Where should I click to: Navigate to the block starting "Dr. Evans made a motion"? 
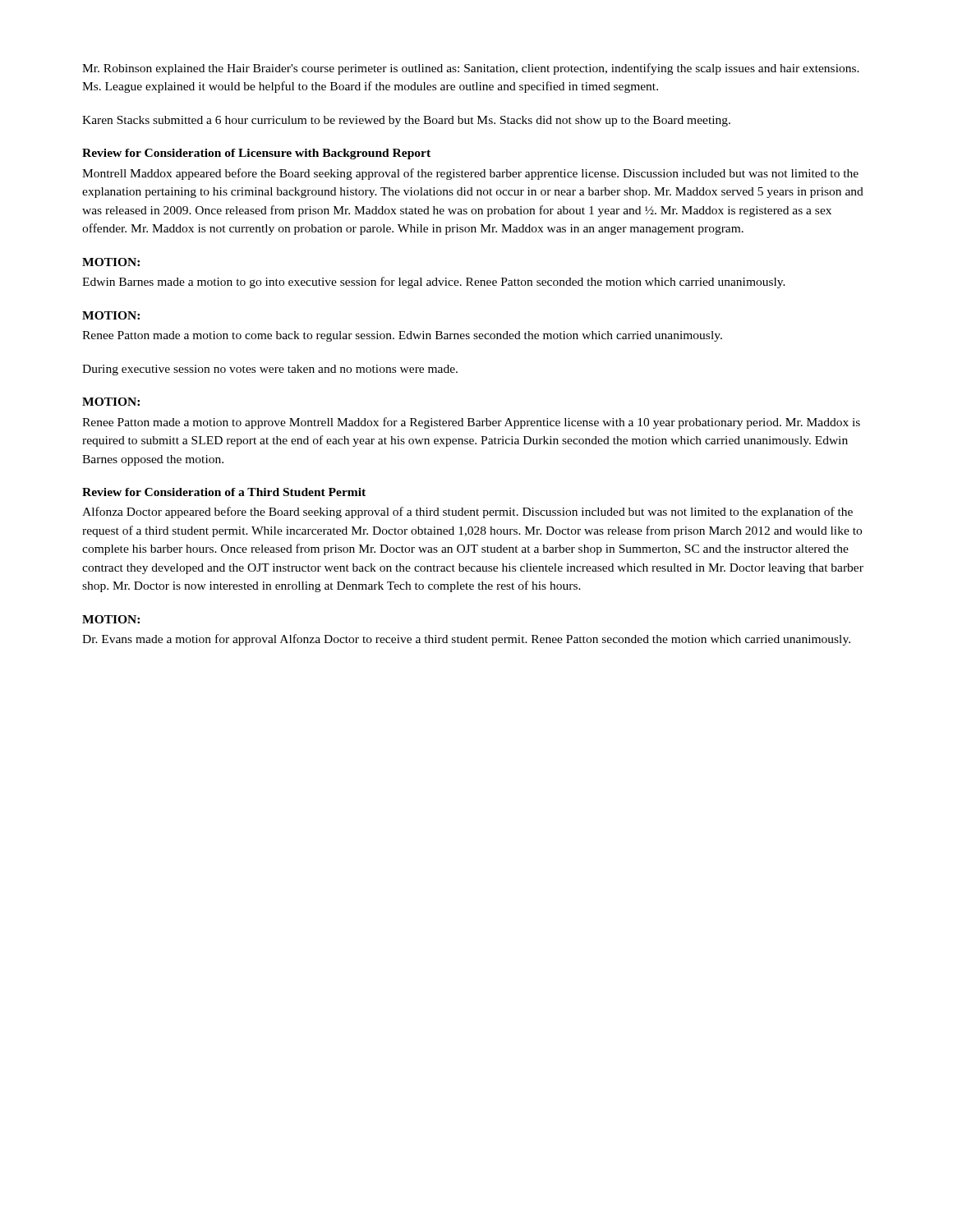(467, 639)
